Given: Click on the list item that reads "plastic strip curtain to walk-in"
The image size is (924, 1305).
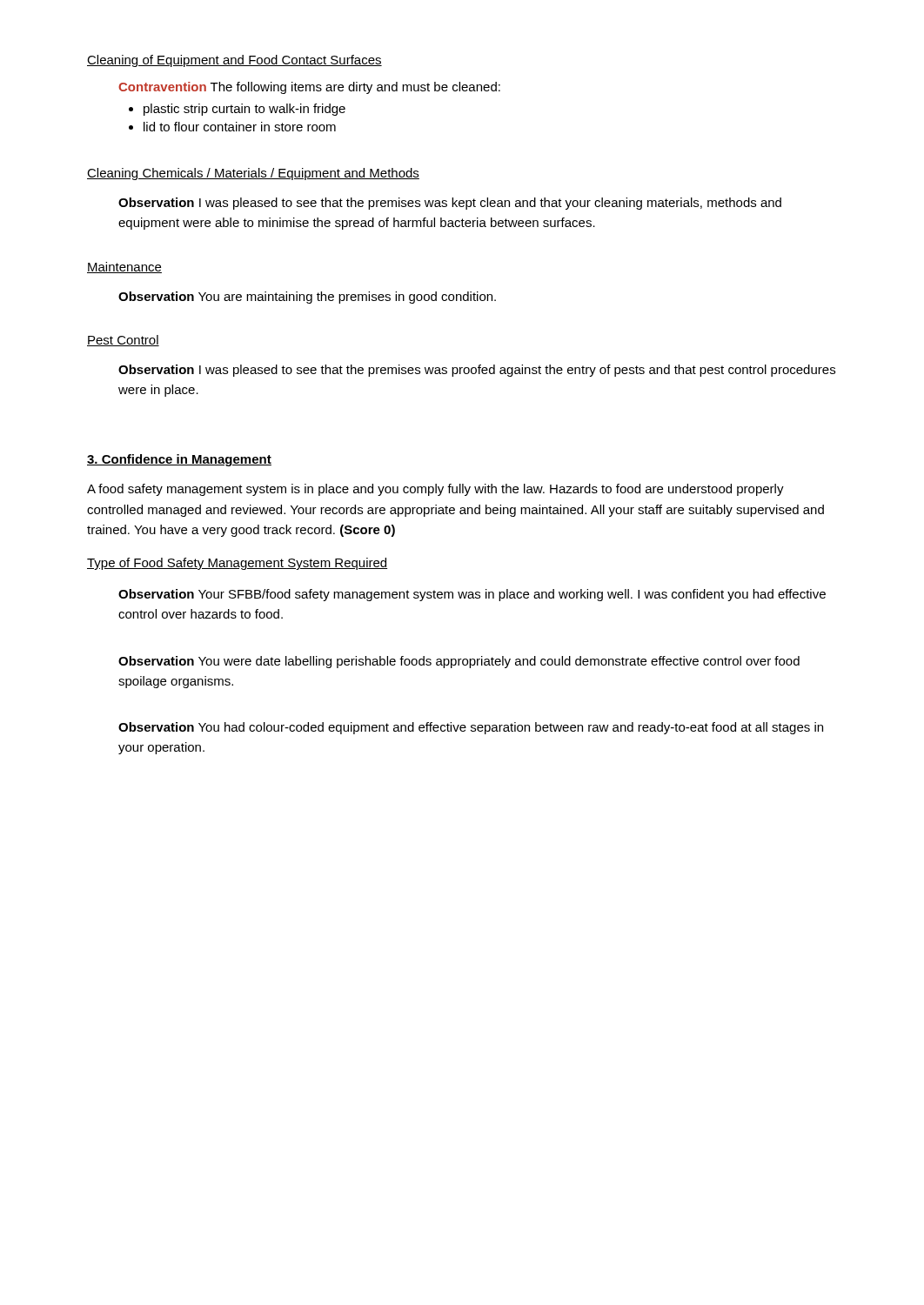Looking at the screenshot, I should pyautogui.click(x=244, y=108).
